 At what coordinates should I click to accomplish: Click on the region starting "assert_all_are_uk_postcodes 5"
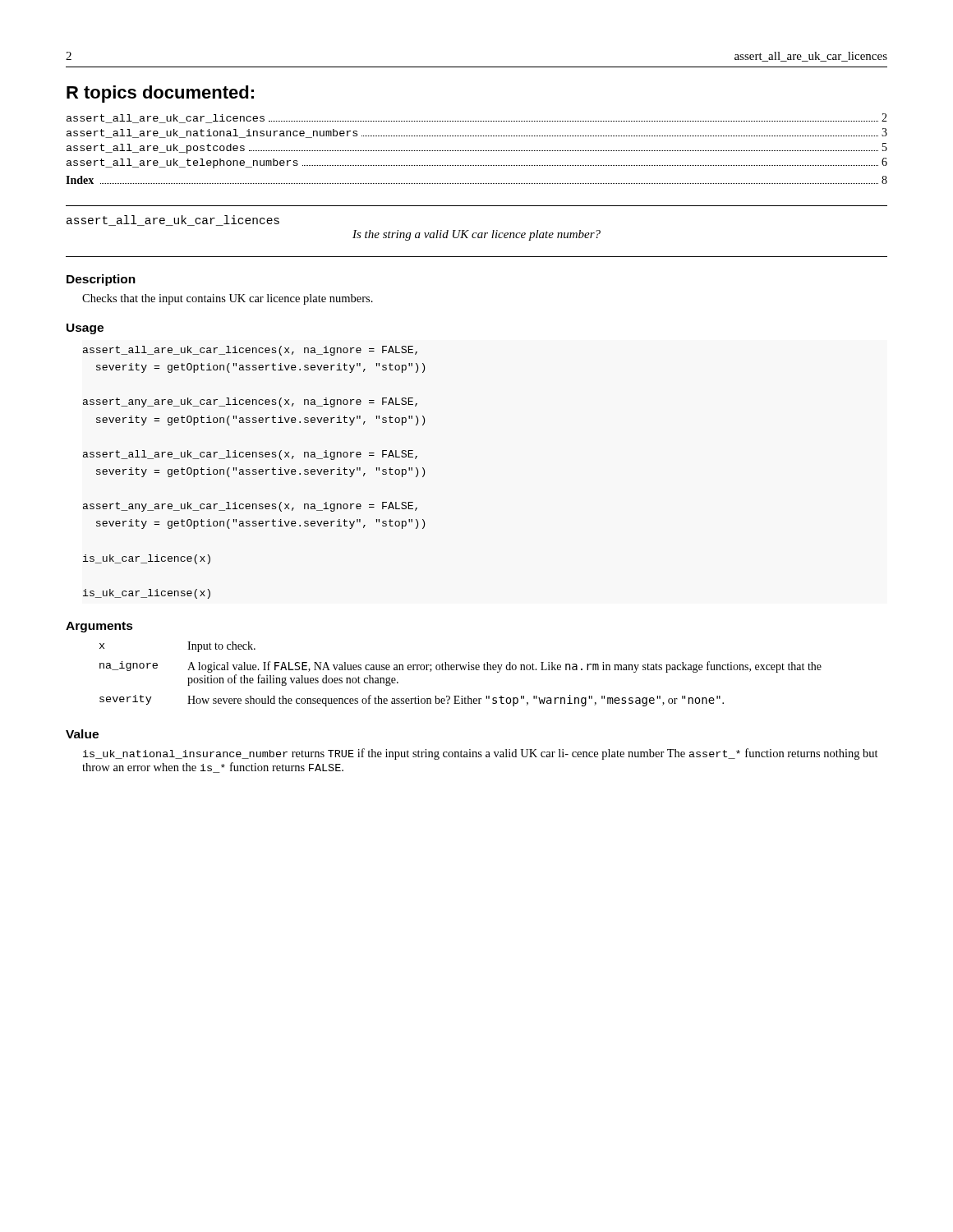(476, 148)
